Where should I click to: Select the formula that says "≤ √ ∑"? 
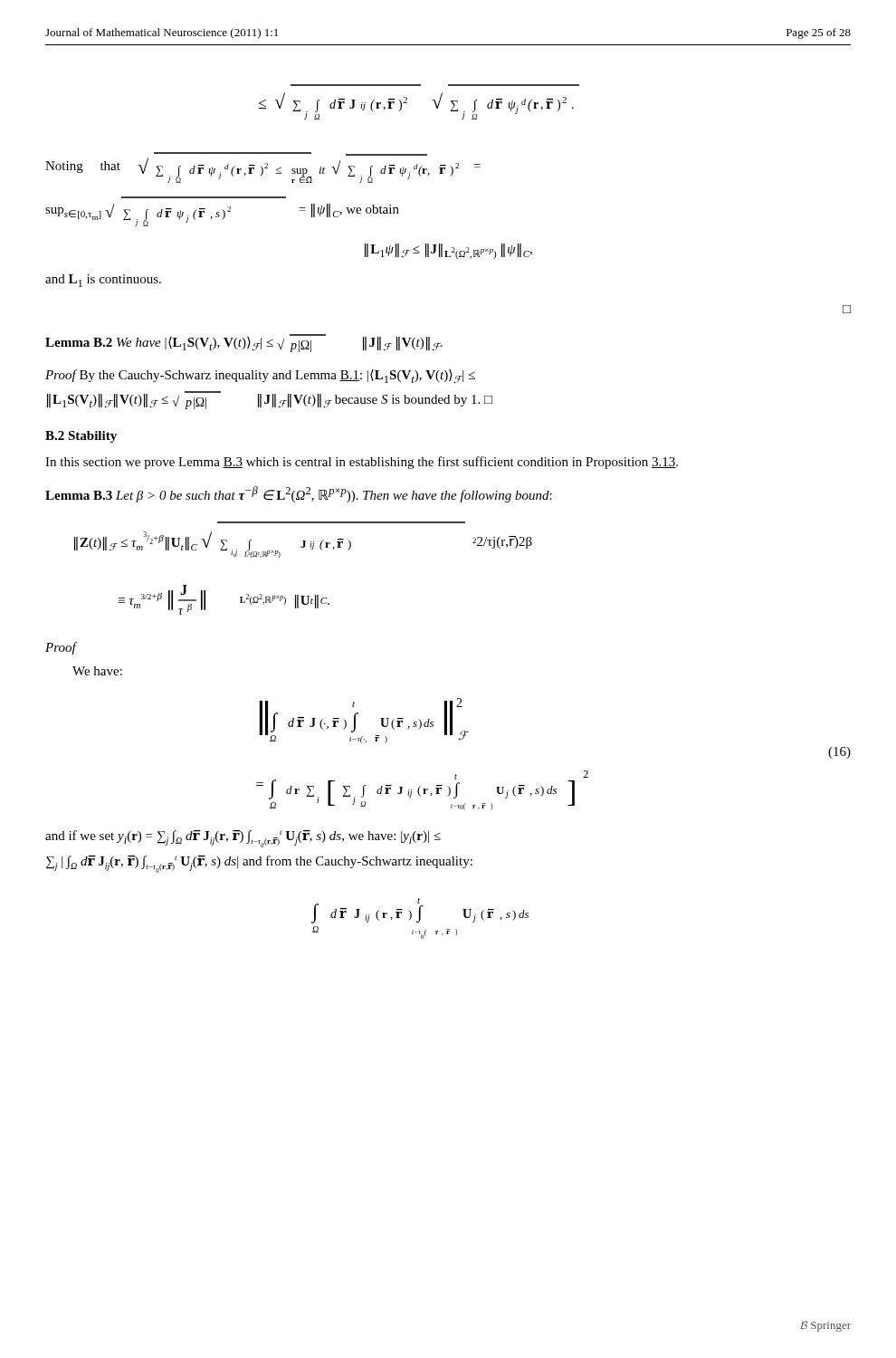(x=493, y=105)
